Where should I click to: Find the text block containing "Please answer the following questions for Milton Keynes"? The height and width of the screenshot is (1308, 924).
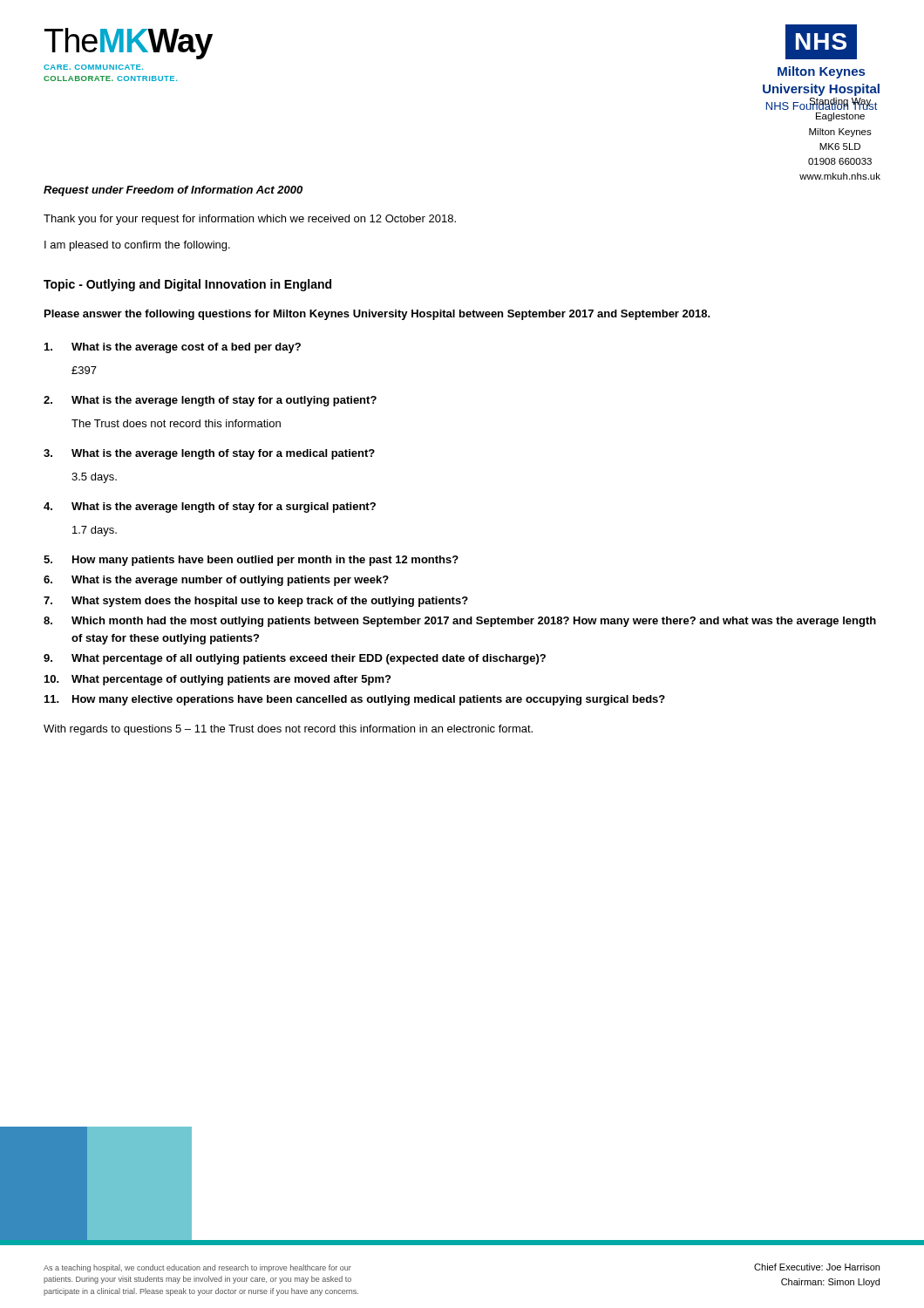(x=377, y=314)
